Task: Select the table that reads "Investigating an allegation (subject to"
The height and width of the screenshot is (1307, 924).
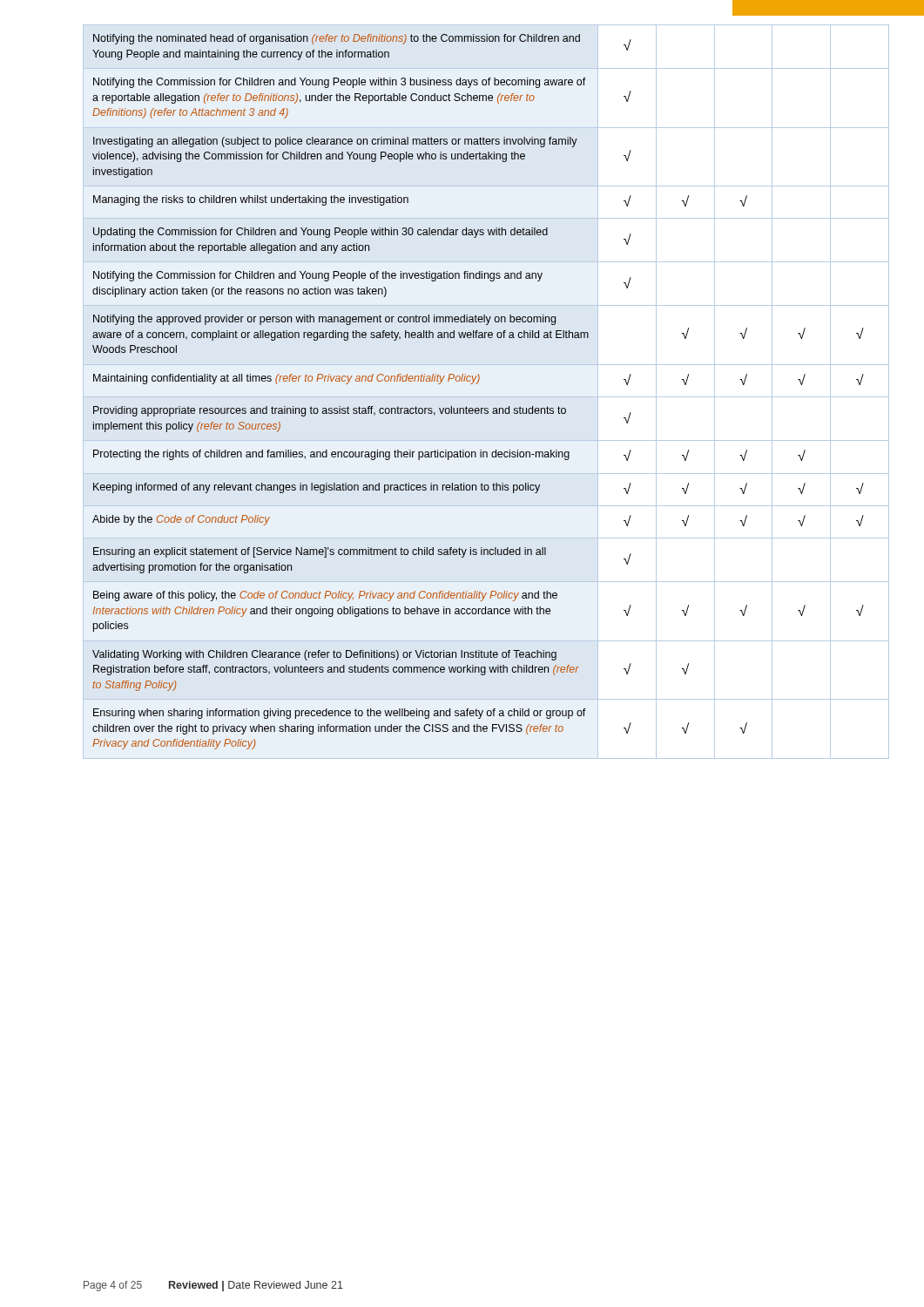Action: pos(486,392)
